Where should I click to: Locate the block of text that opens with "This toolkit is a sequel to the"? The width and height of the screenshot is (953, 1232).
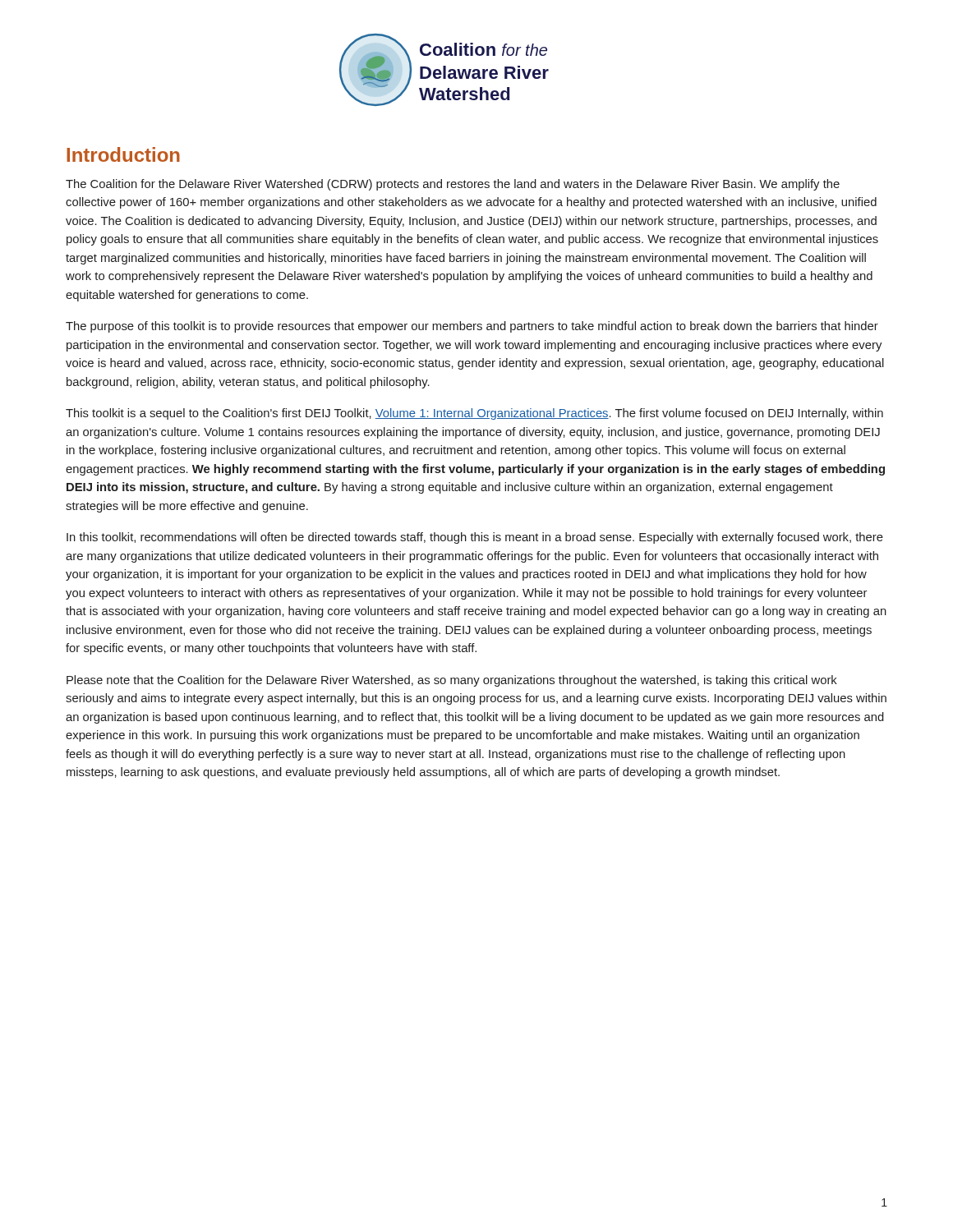tap(476, 460)
